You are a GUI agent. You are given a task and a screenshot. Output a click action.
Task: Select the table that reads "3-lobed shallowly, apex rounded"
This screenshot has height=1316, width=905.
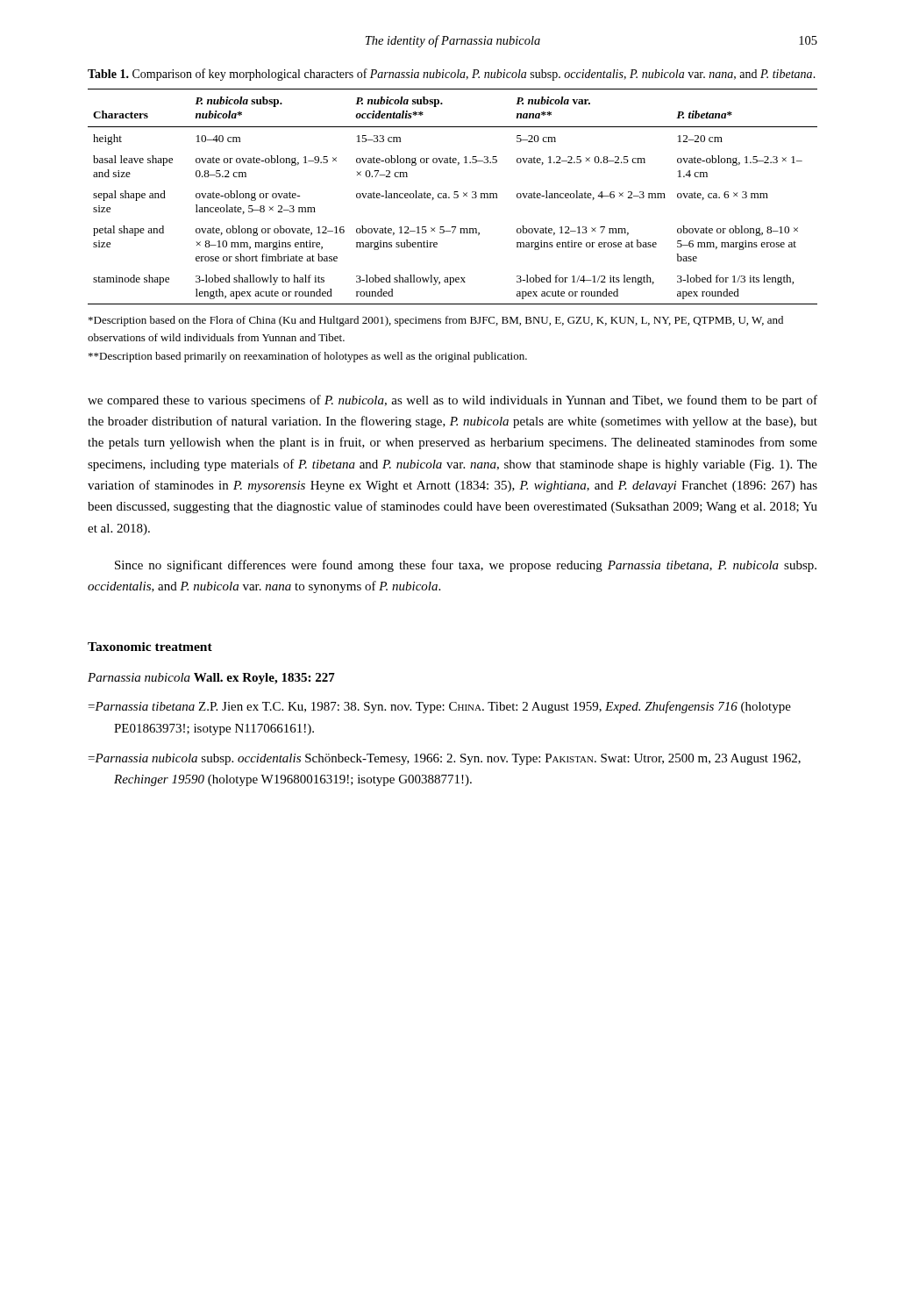tap(452, 197)
